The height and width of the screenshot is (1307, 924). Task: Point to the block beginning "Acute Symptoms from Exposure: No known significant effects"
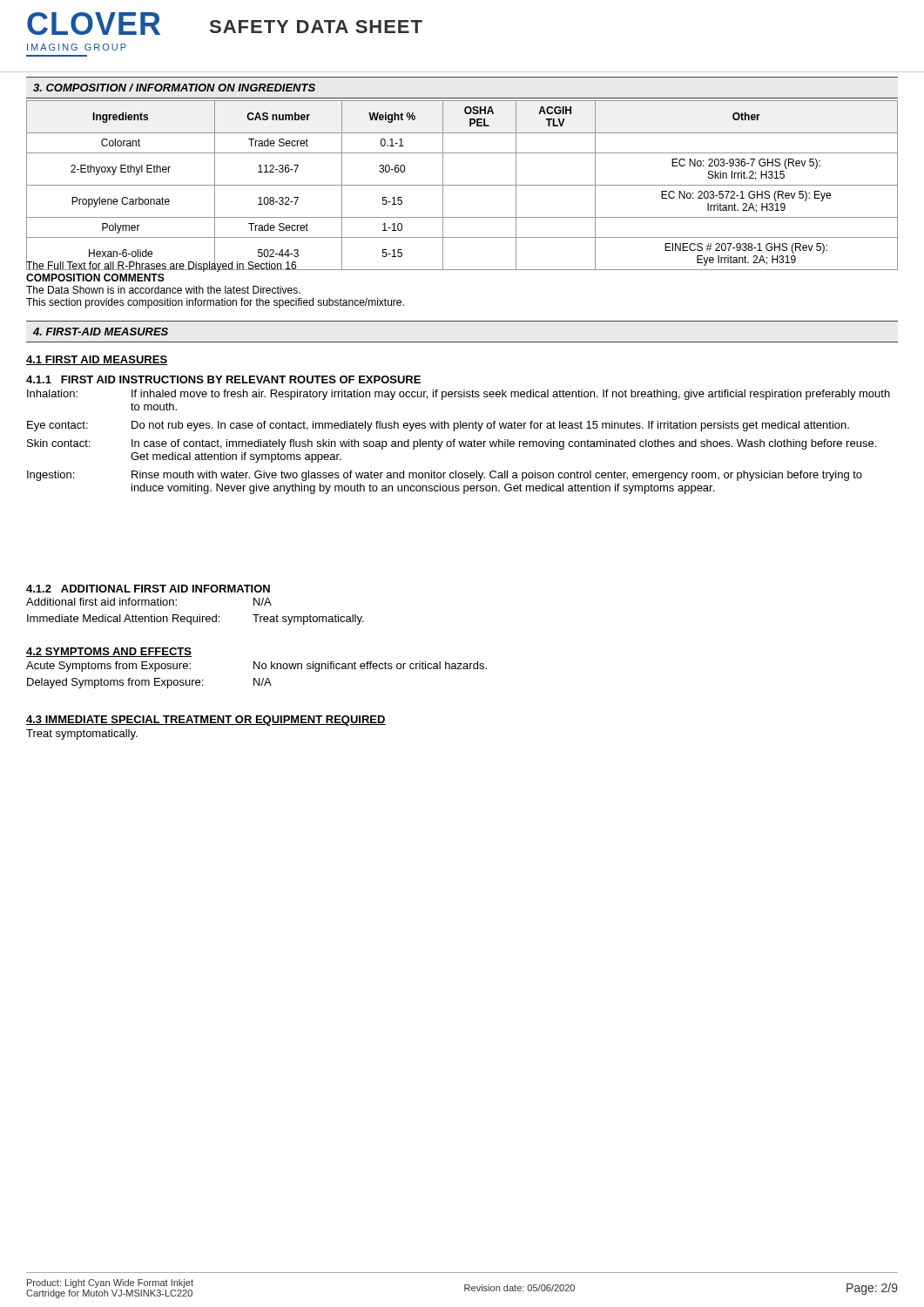[462, 674]
